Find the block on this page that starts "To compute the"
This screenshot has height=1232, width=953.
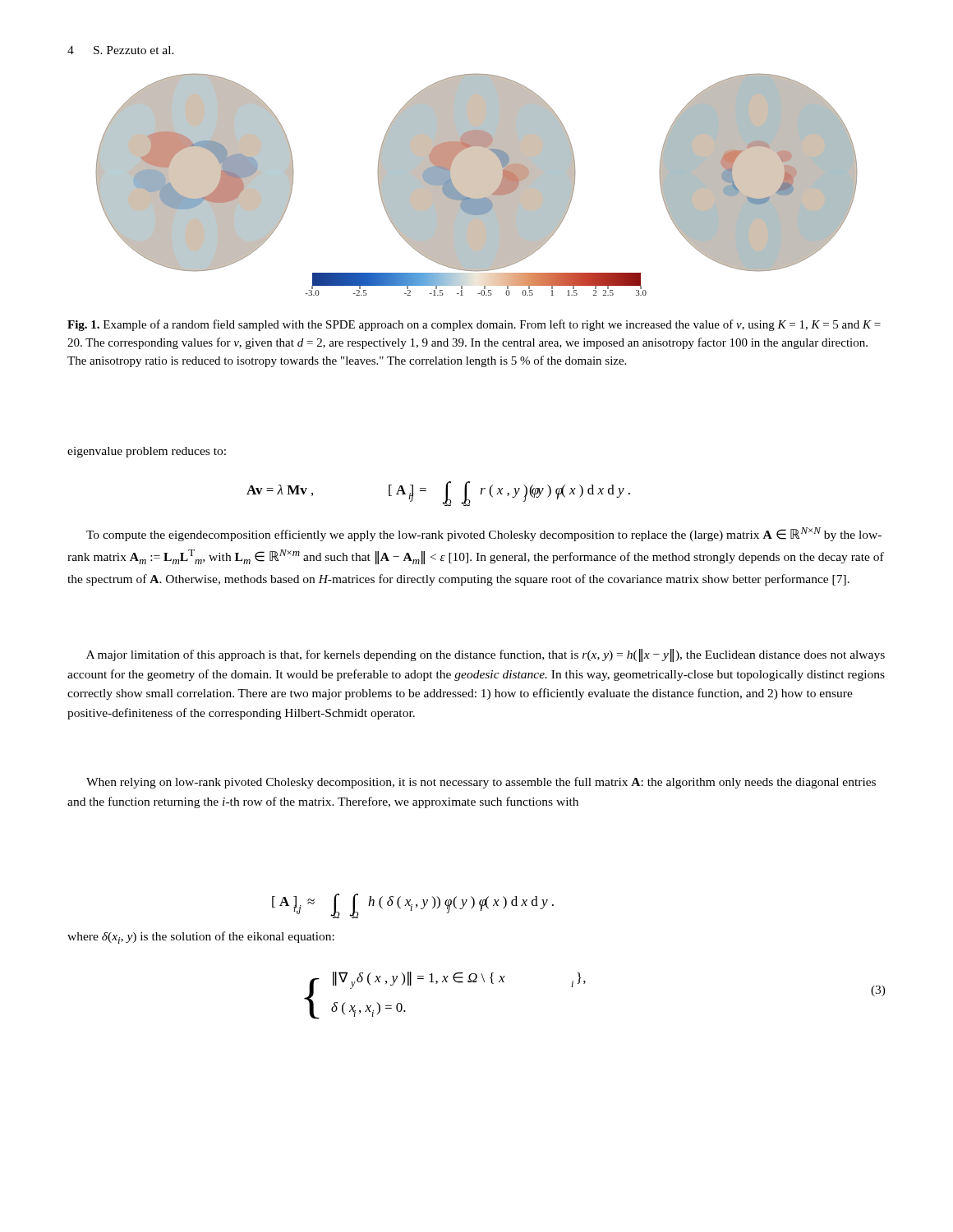476,555
